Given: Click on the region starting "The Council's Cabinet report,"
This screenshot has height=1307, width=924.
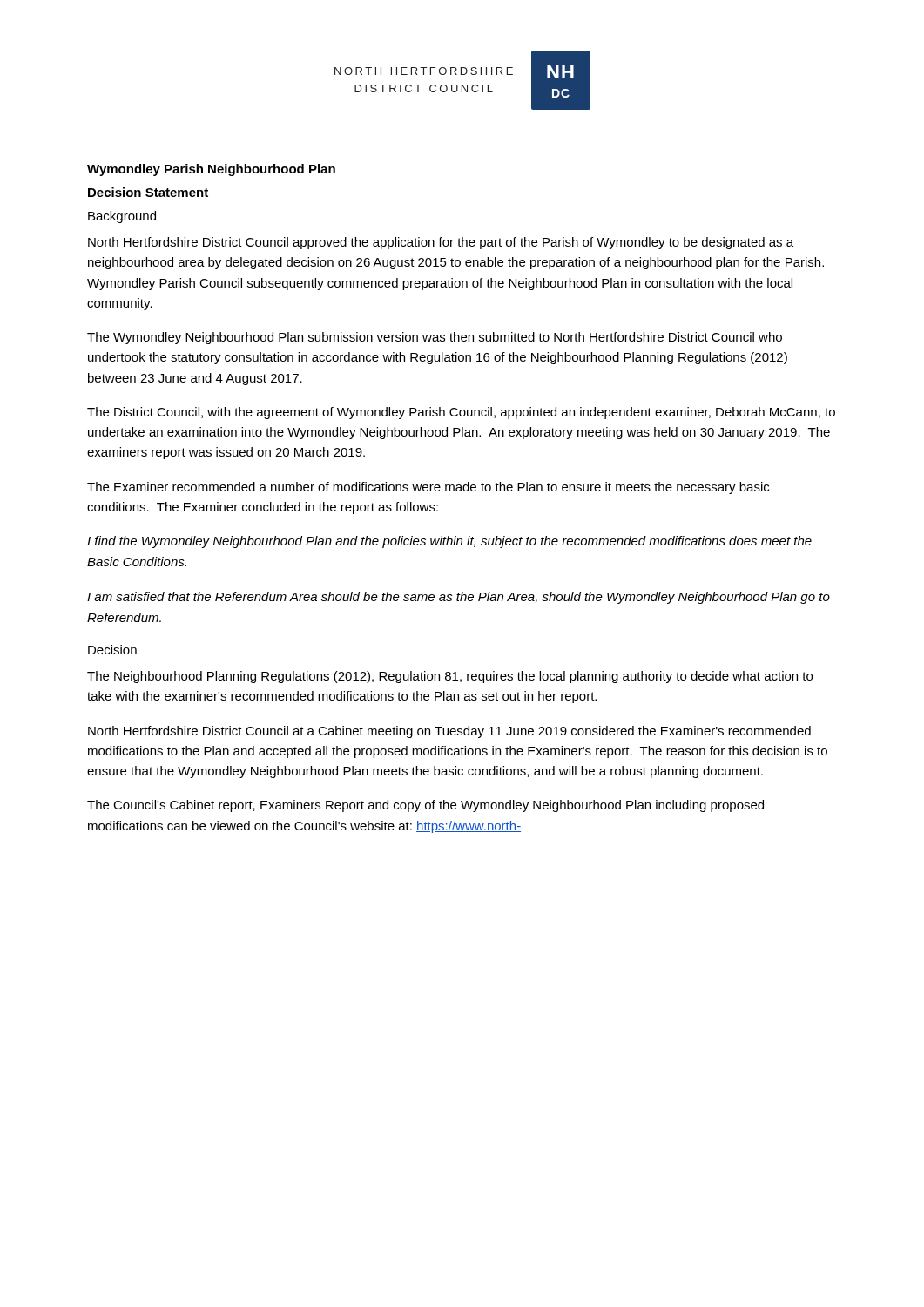Looking at the screenshot, I should [426, 815].
